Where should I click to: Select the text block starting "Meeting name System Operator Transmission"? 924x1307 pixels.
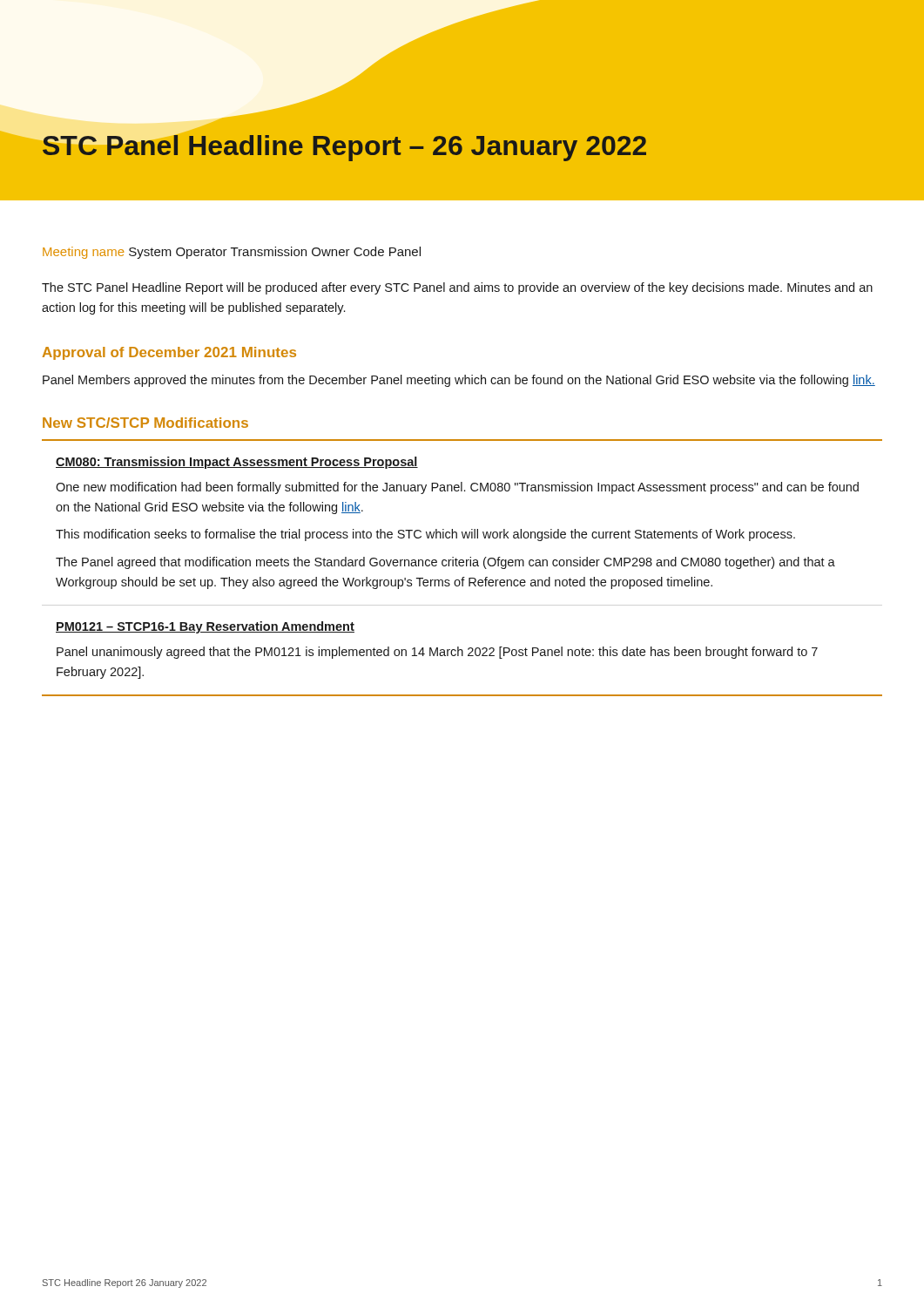point(232,251)
